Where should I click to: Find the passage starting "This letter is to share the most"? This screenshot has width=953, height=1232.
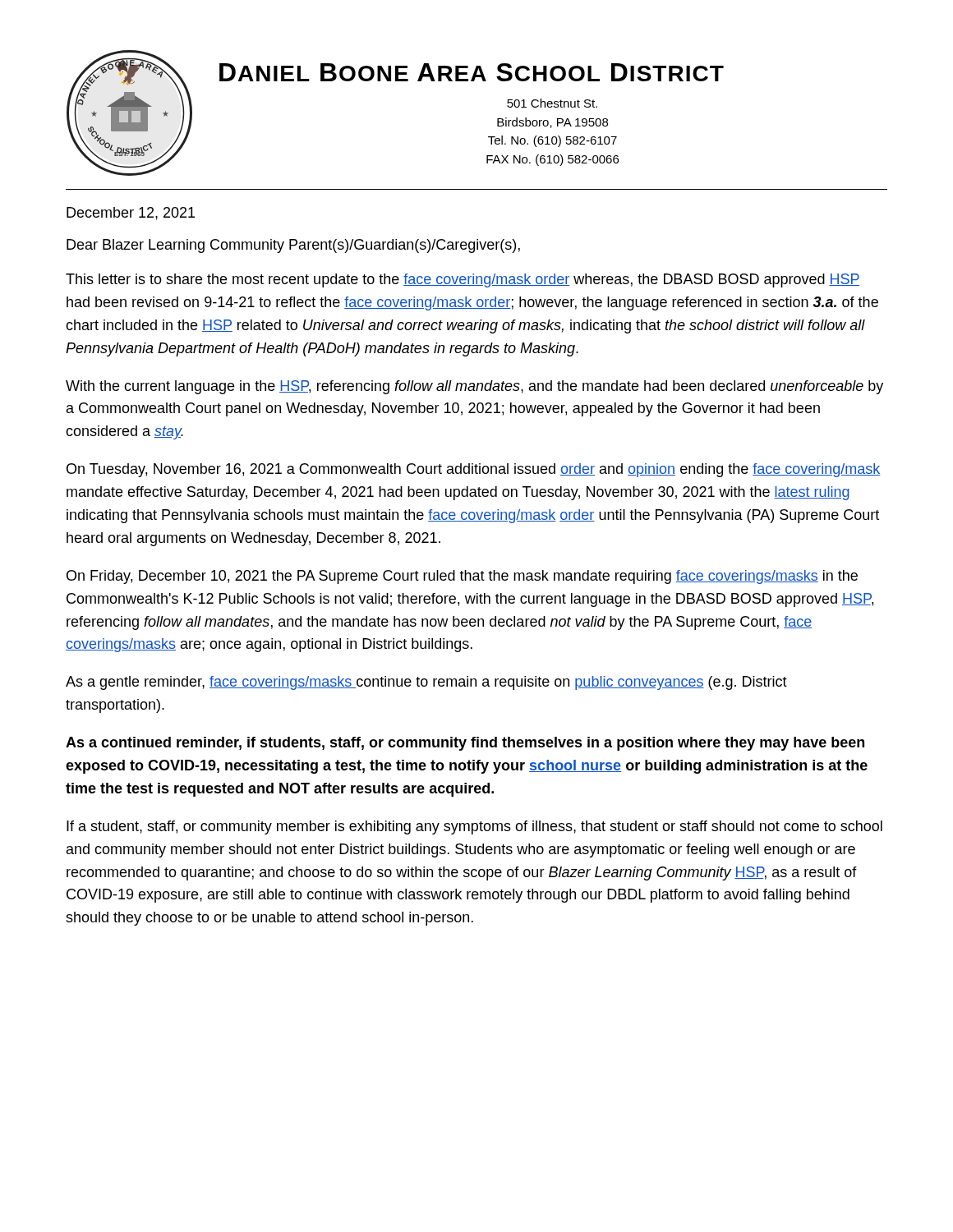click(x=472, y=314)
